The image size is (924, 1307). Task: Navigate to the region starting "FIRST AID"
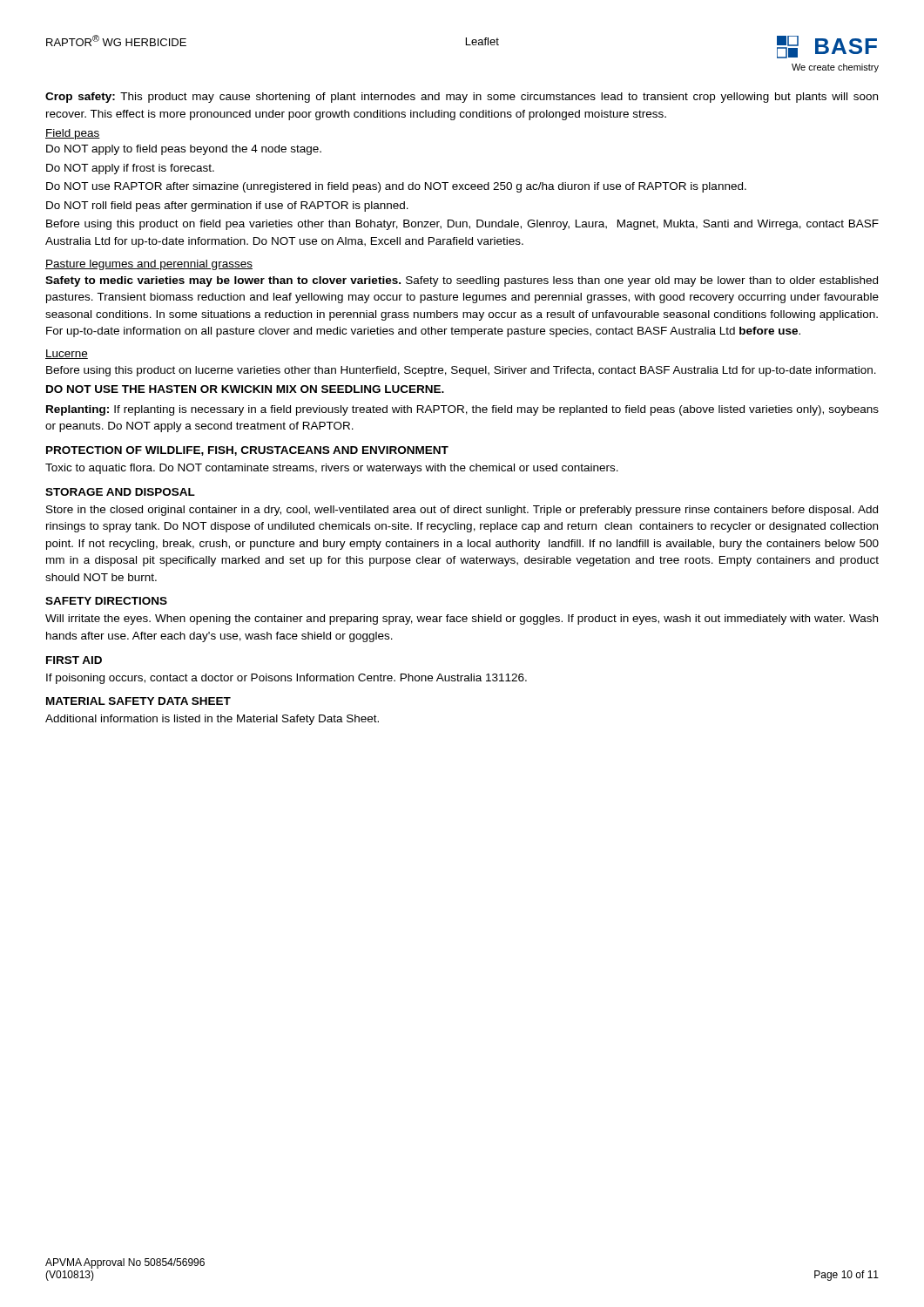click(74, 660)
